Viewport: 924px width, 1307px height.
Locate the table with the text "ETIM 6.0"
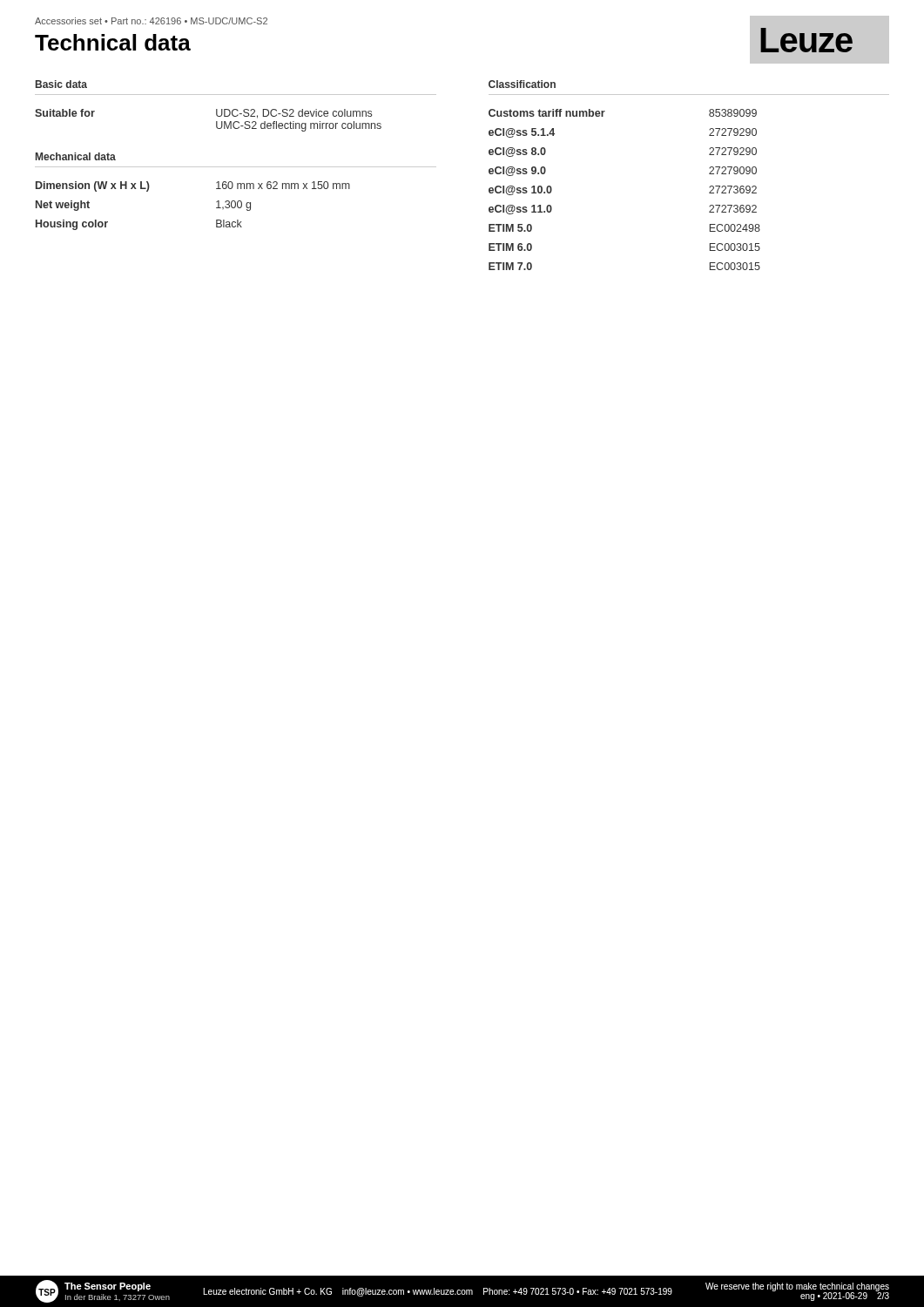click(689, 190)
